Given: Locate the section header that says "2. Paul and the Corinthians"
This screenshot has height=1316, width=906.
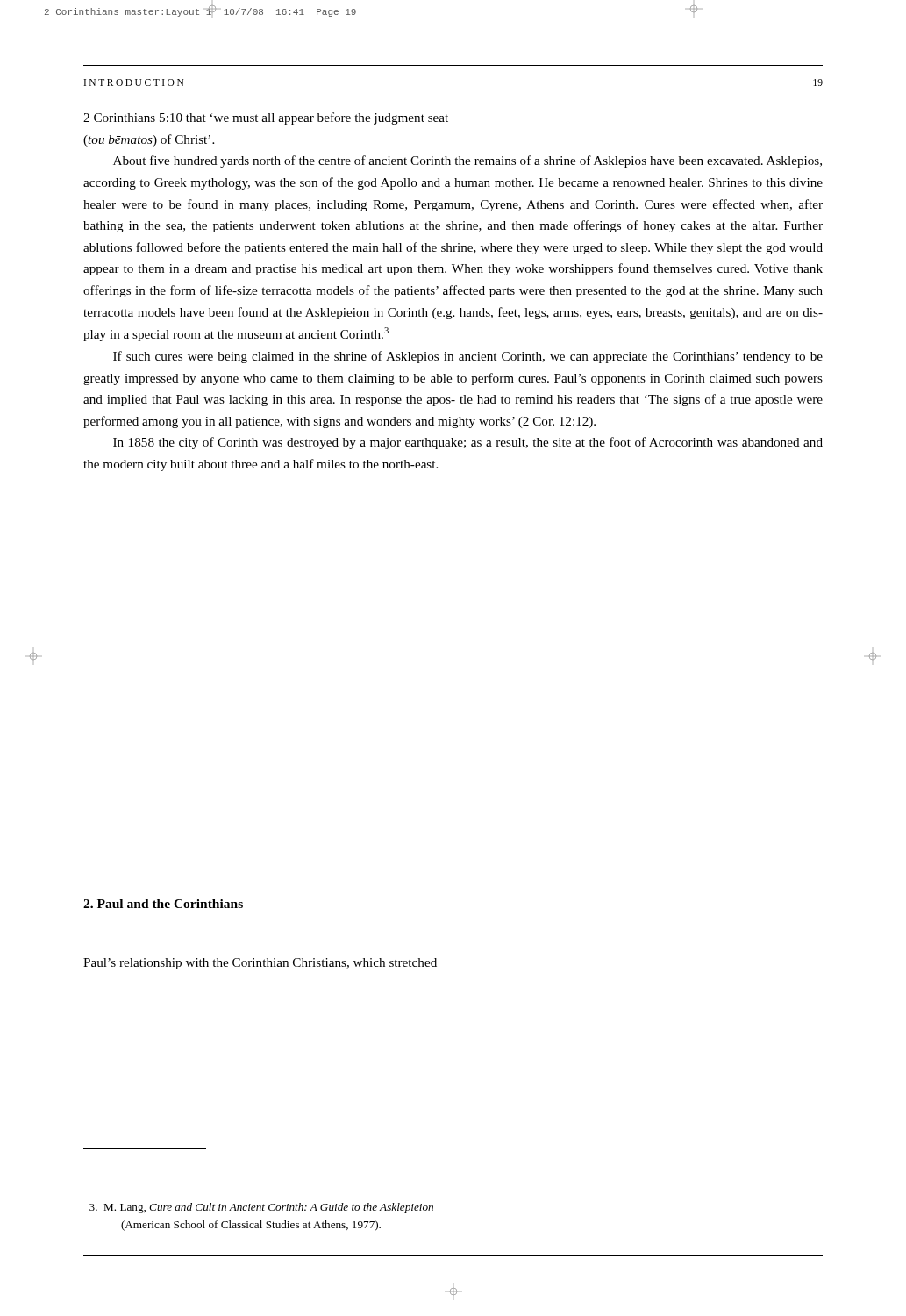Looking at the screenshot, I should click(163, 903).
